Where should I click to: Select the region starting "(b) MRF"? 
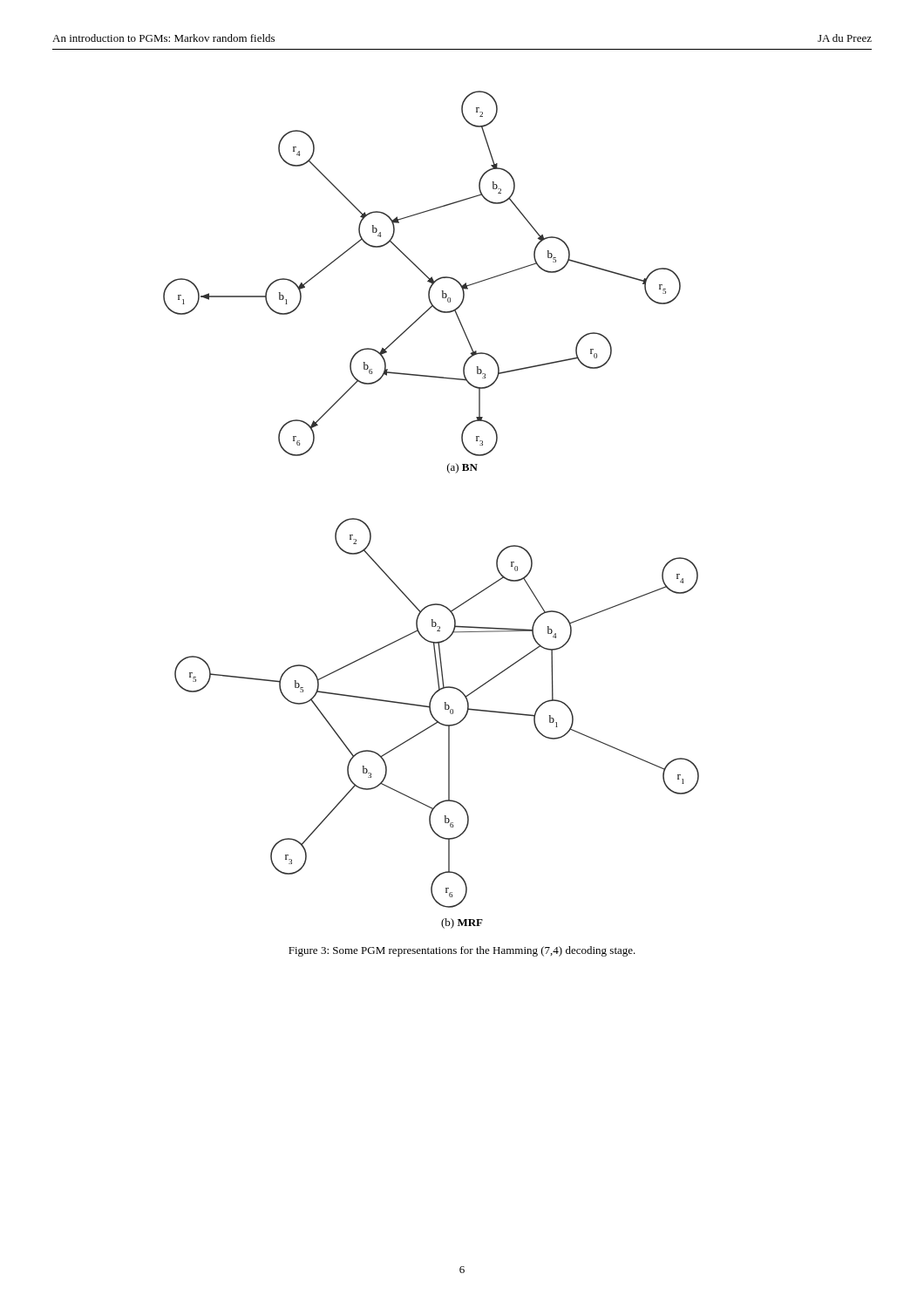tap(462, 922)
